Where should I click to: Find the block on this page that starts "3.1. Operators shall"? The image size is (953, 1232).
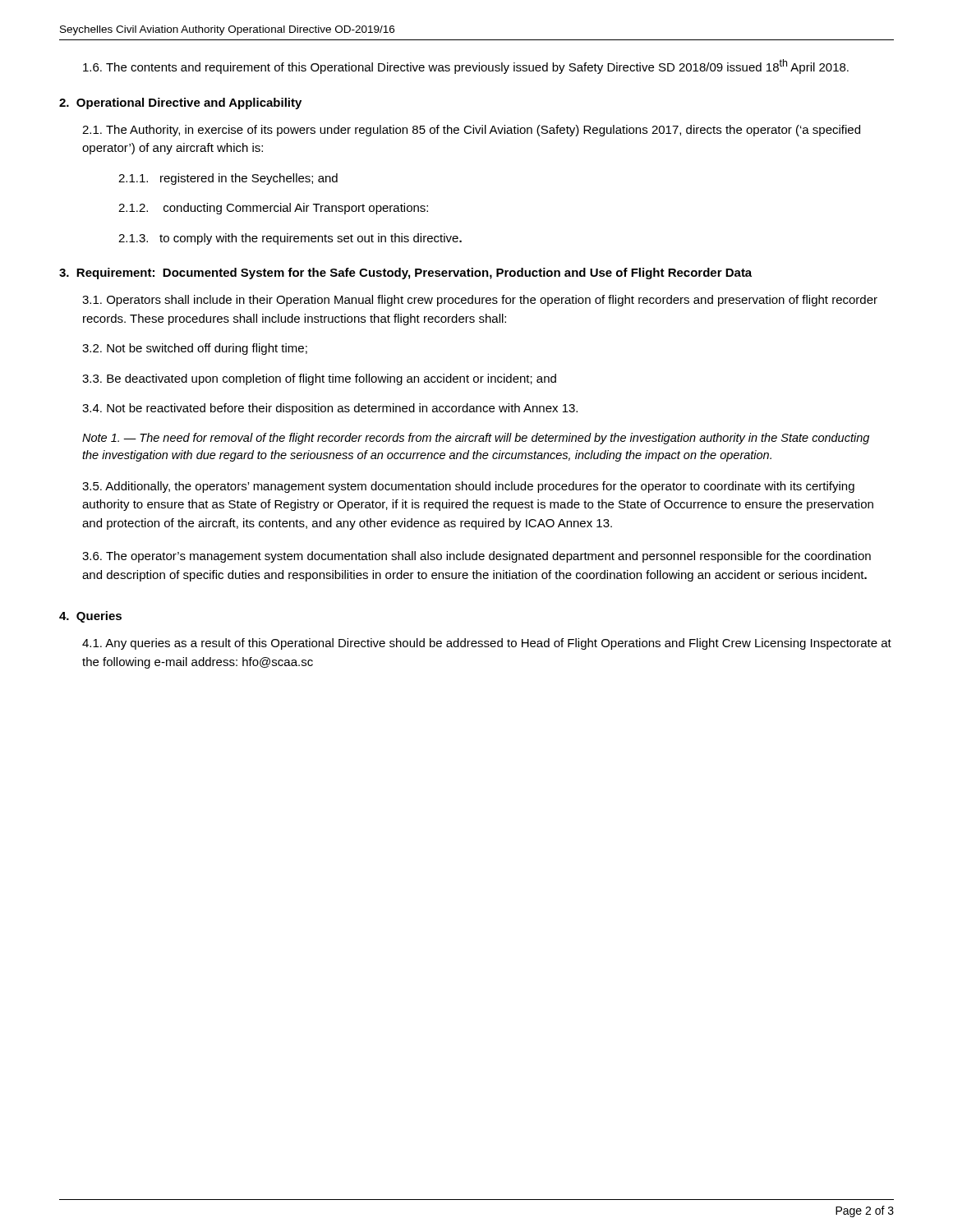[480, 309]
